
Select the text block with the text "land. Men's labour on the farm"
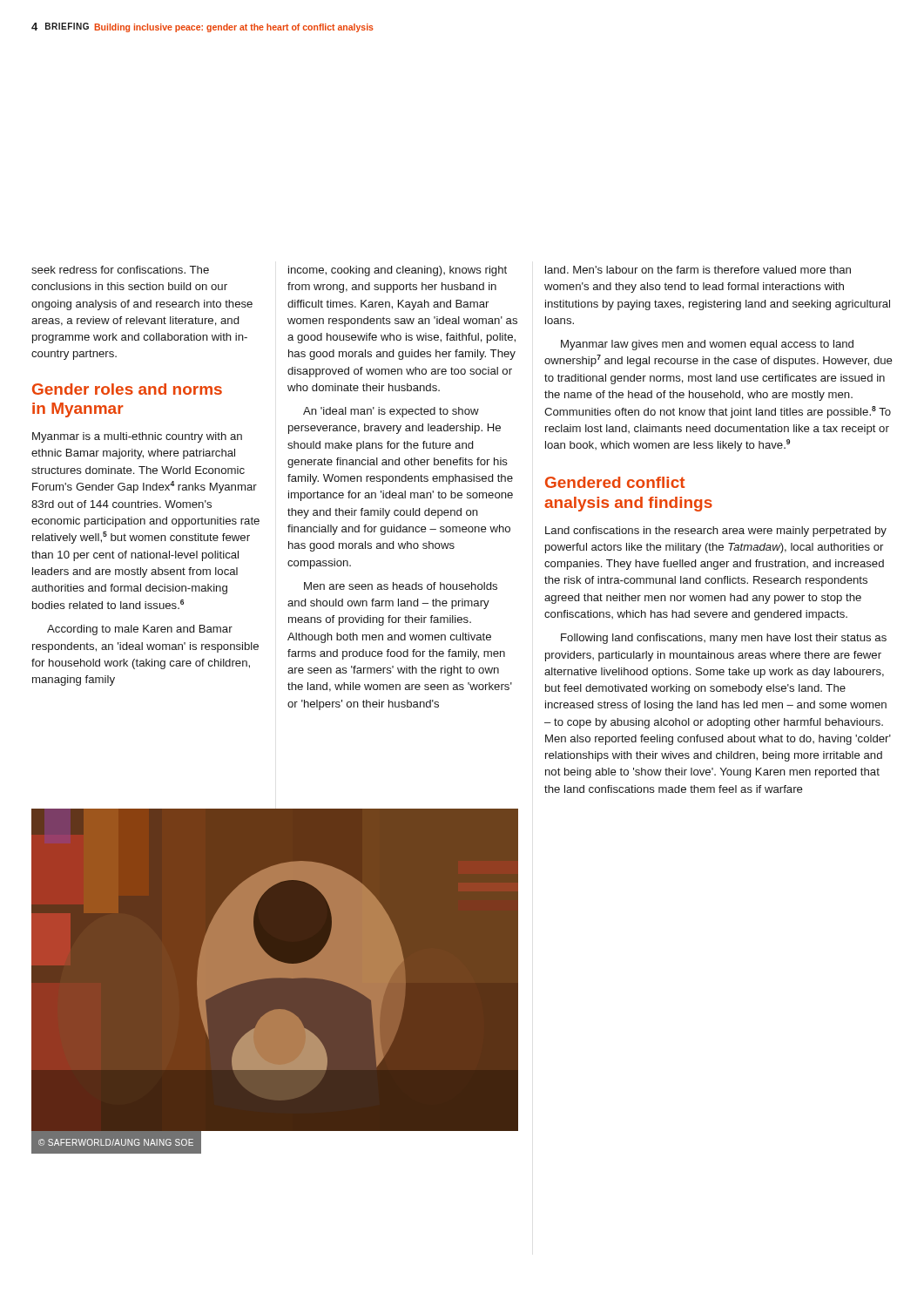tap(719, 358)
